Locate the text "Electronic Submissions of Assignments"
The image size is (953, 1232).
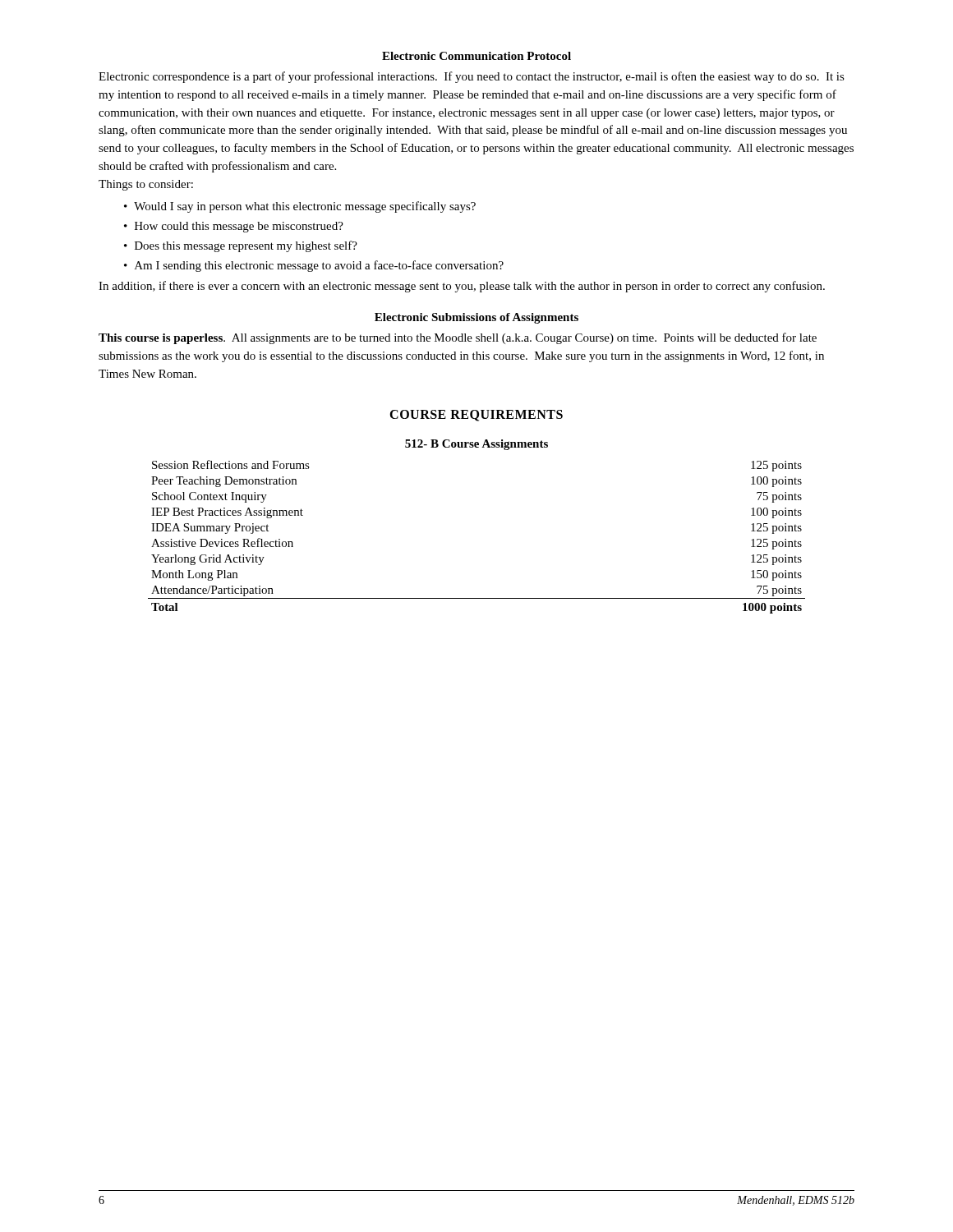(x=476, y=317)
